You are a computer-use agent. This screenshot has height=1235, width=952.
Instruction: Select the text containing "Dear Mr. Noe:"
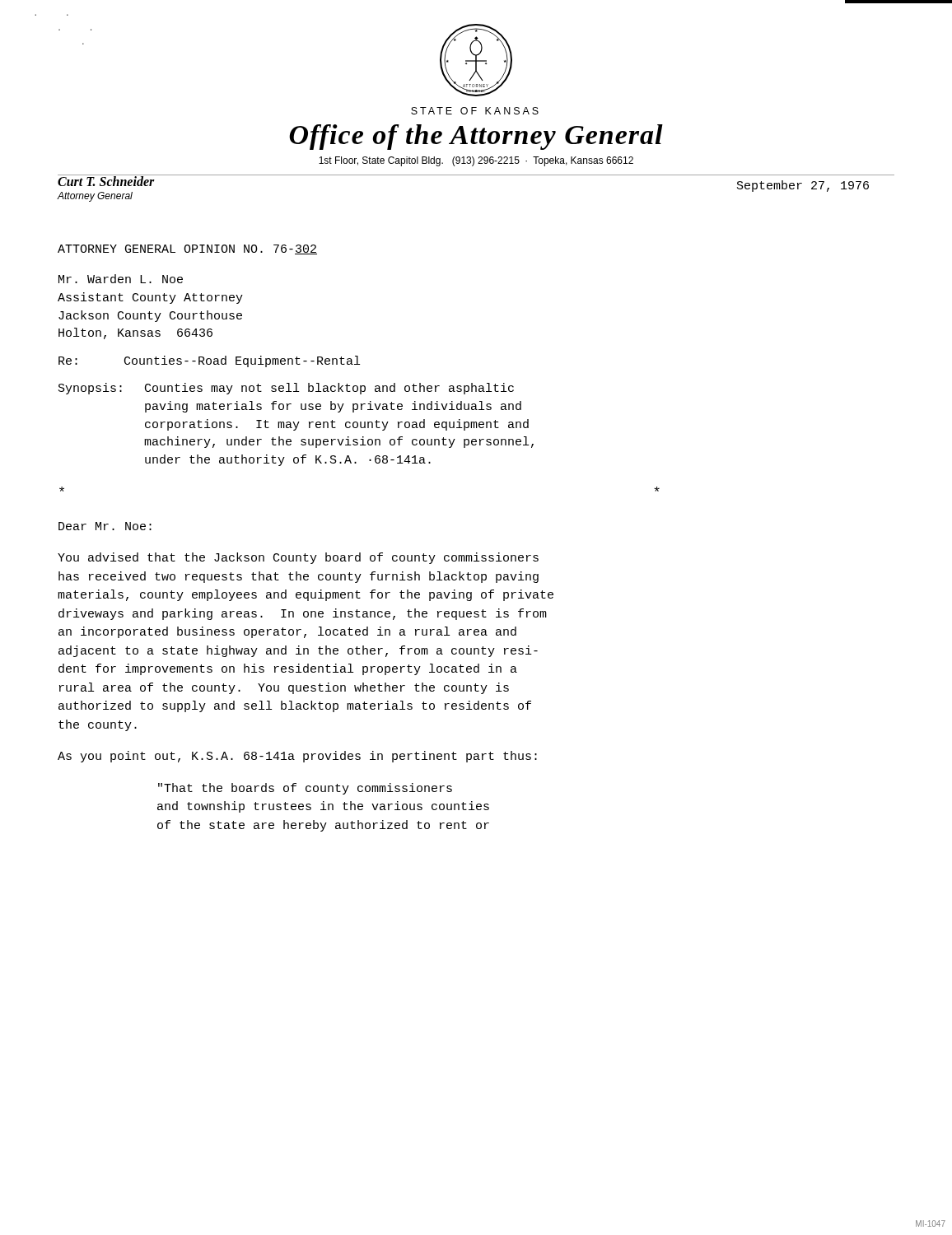[106, 527]
